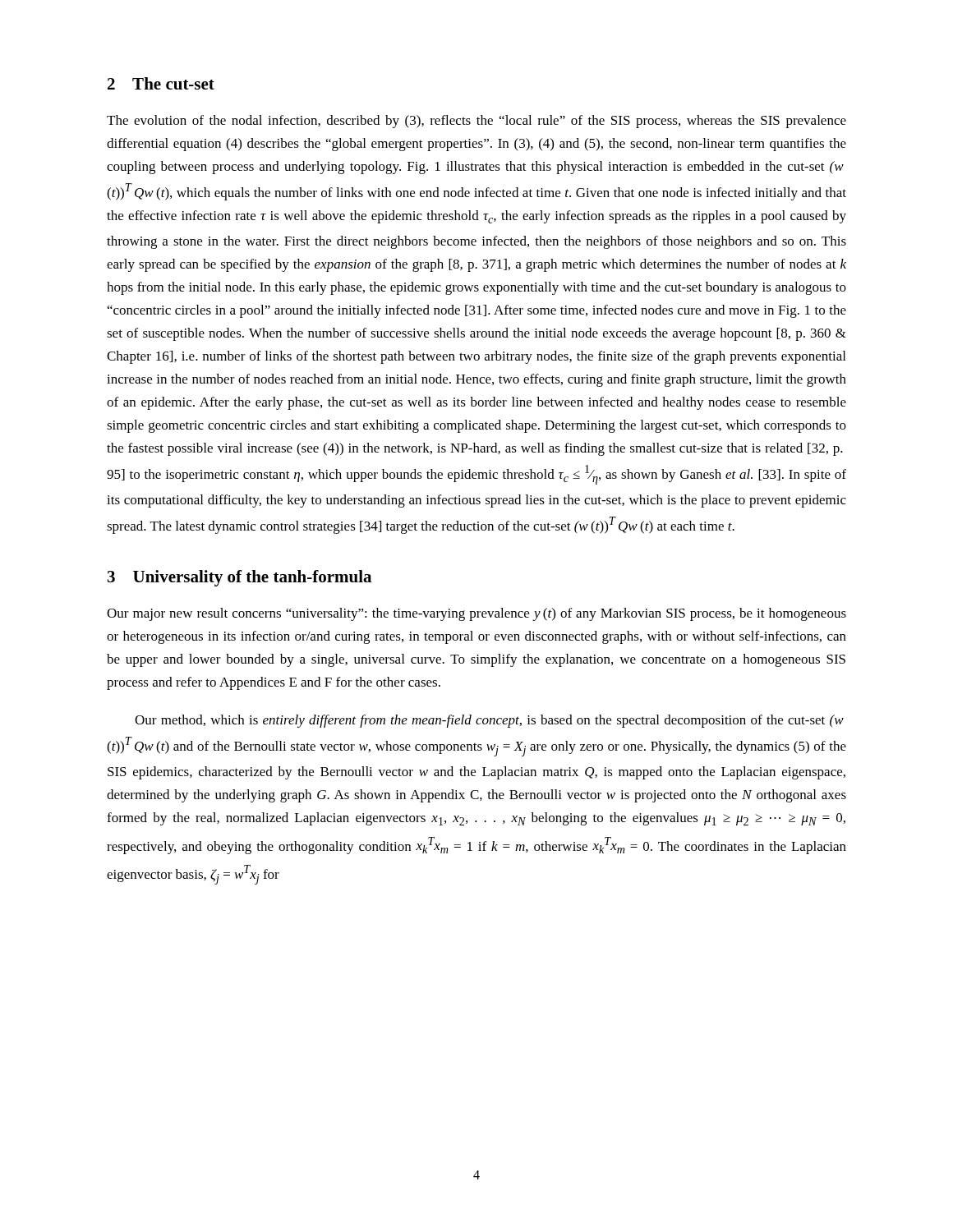The width and height of the screenshot is (953, 1232).
Task: Select the region starting "Our major new result concerns “universality”: the"
Action: pos(476,648)
